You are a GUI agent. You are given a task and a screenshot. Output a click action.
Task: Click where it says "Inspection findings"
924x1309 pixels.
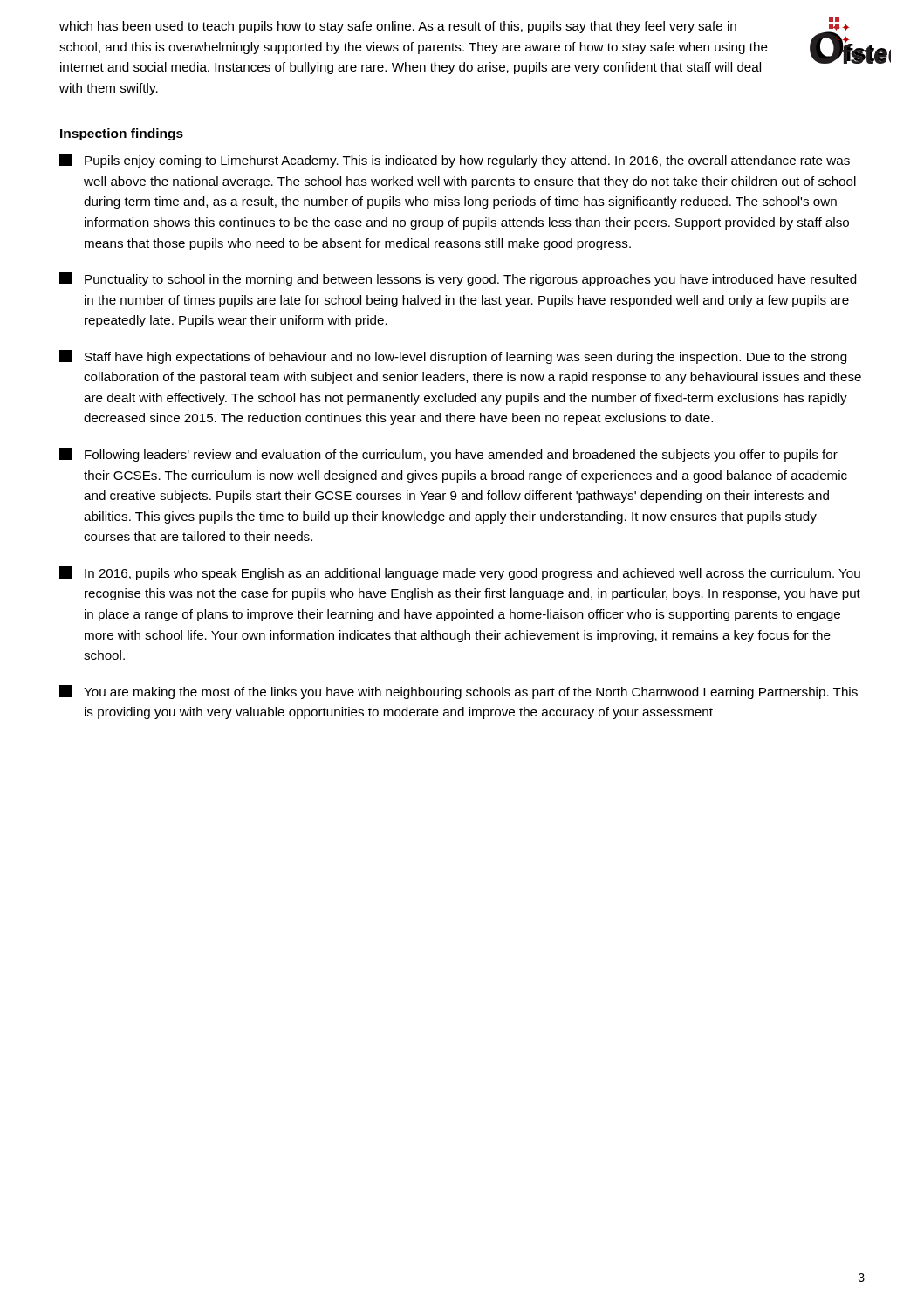(x=121, y=133)
